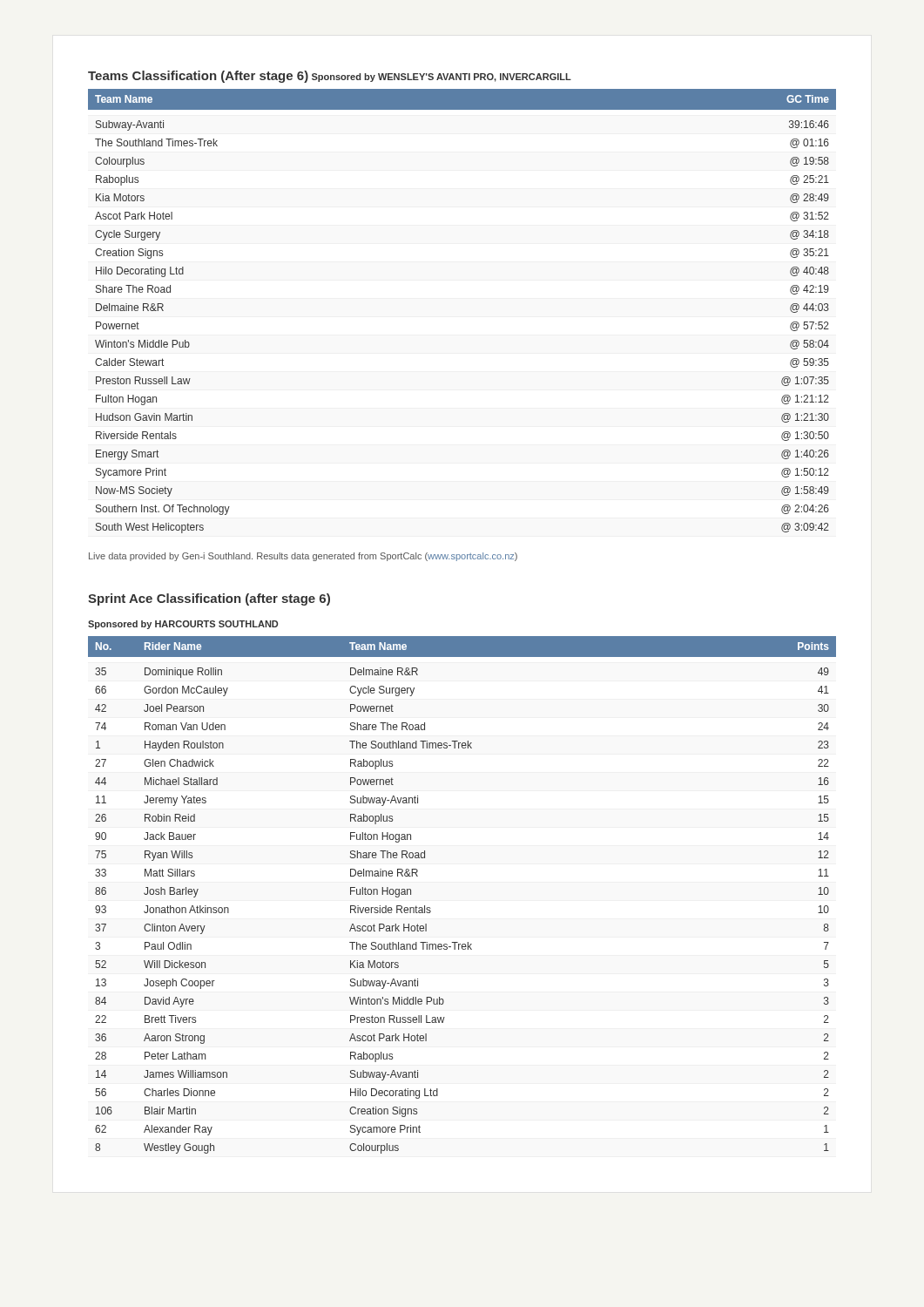The height and width of the screenshot is (1307, 924).
Task: Select the text block with the text "Sponsored by HARCOURTS"
Action: 183,624
